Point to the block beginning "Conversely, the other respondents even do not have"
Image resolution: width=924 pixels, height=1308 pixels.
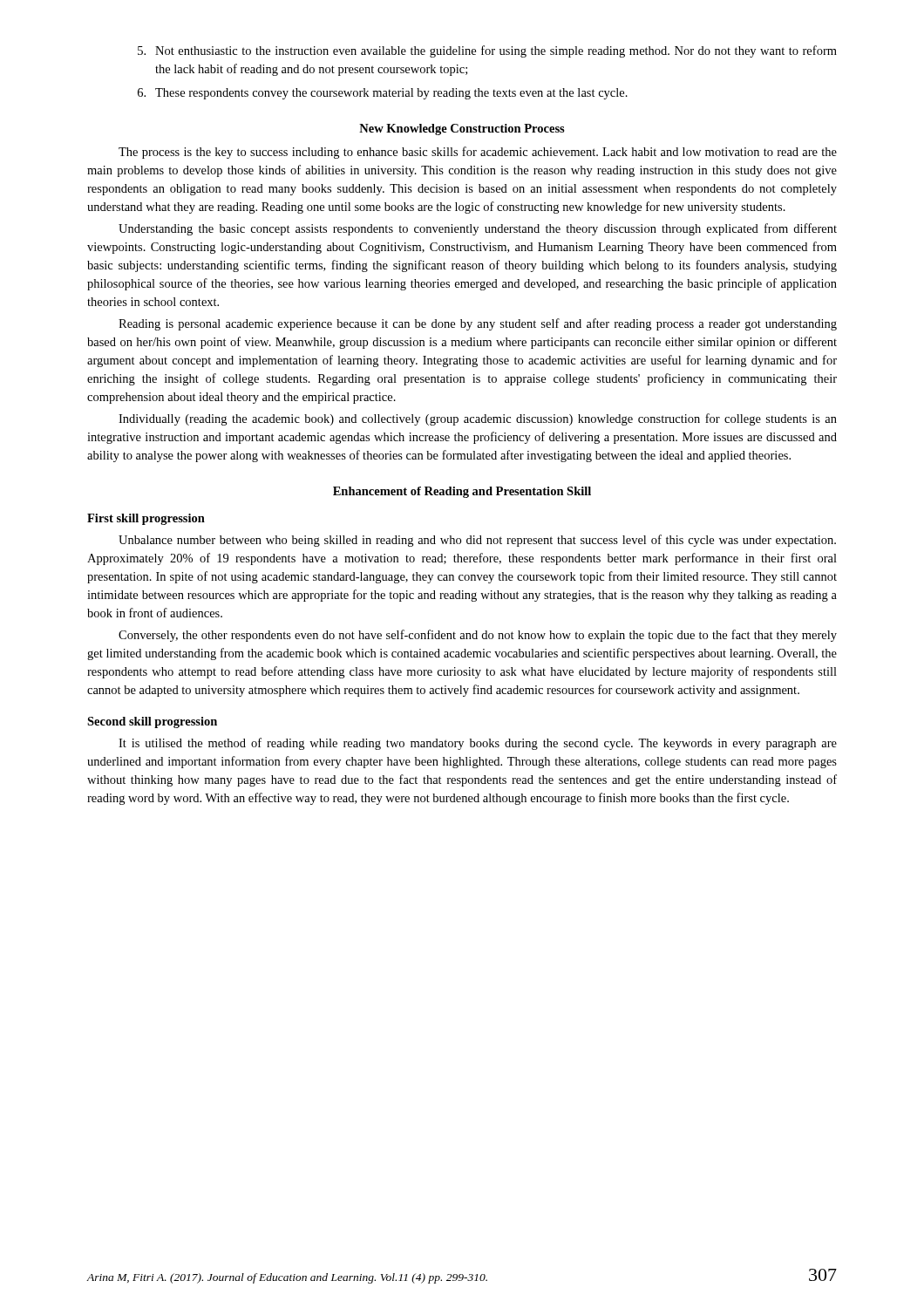click(x=462, y=663)
